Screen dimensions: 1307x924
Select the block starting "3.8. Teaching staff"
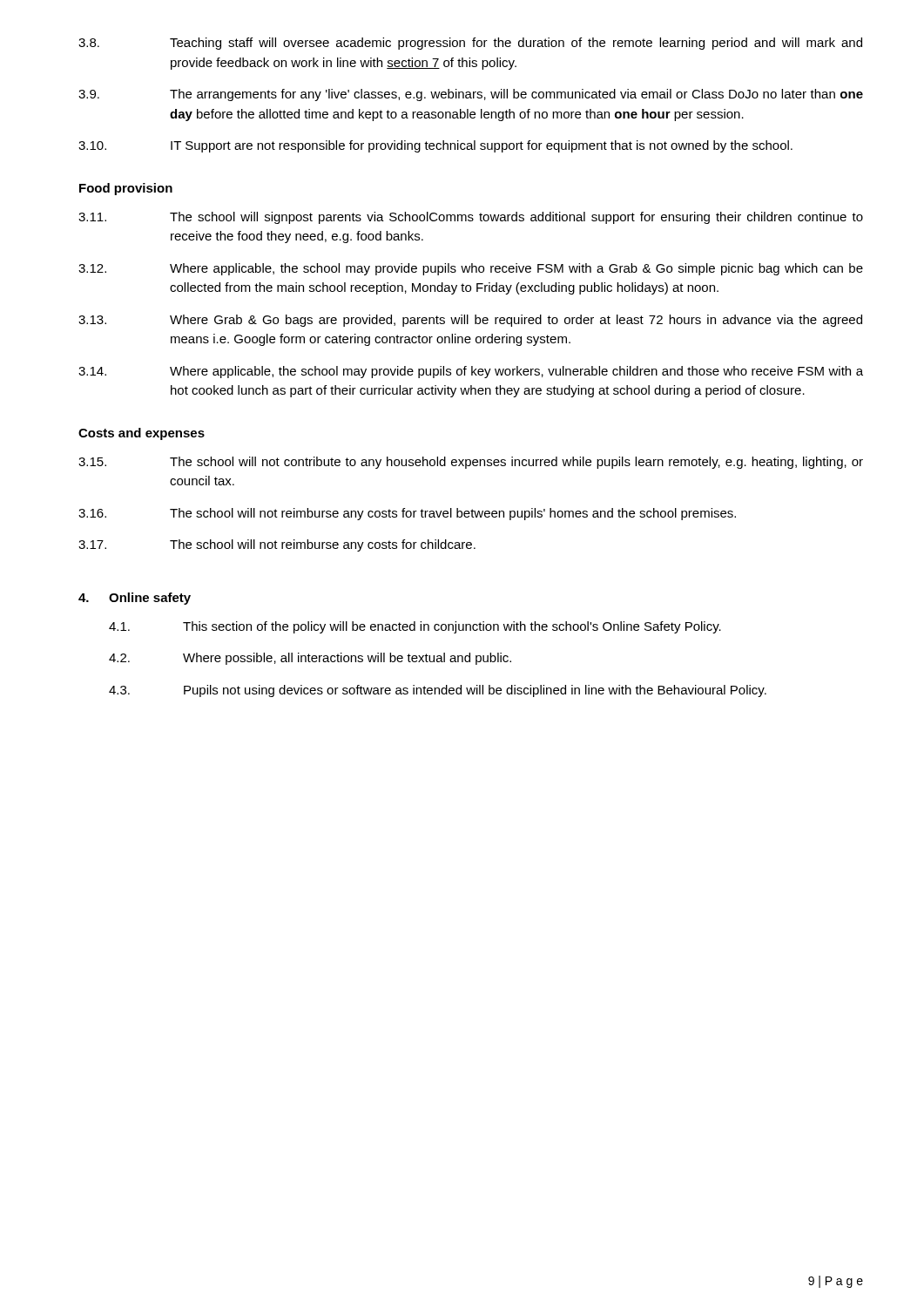[x=471, y=53]
